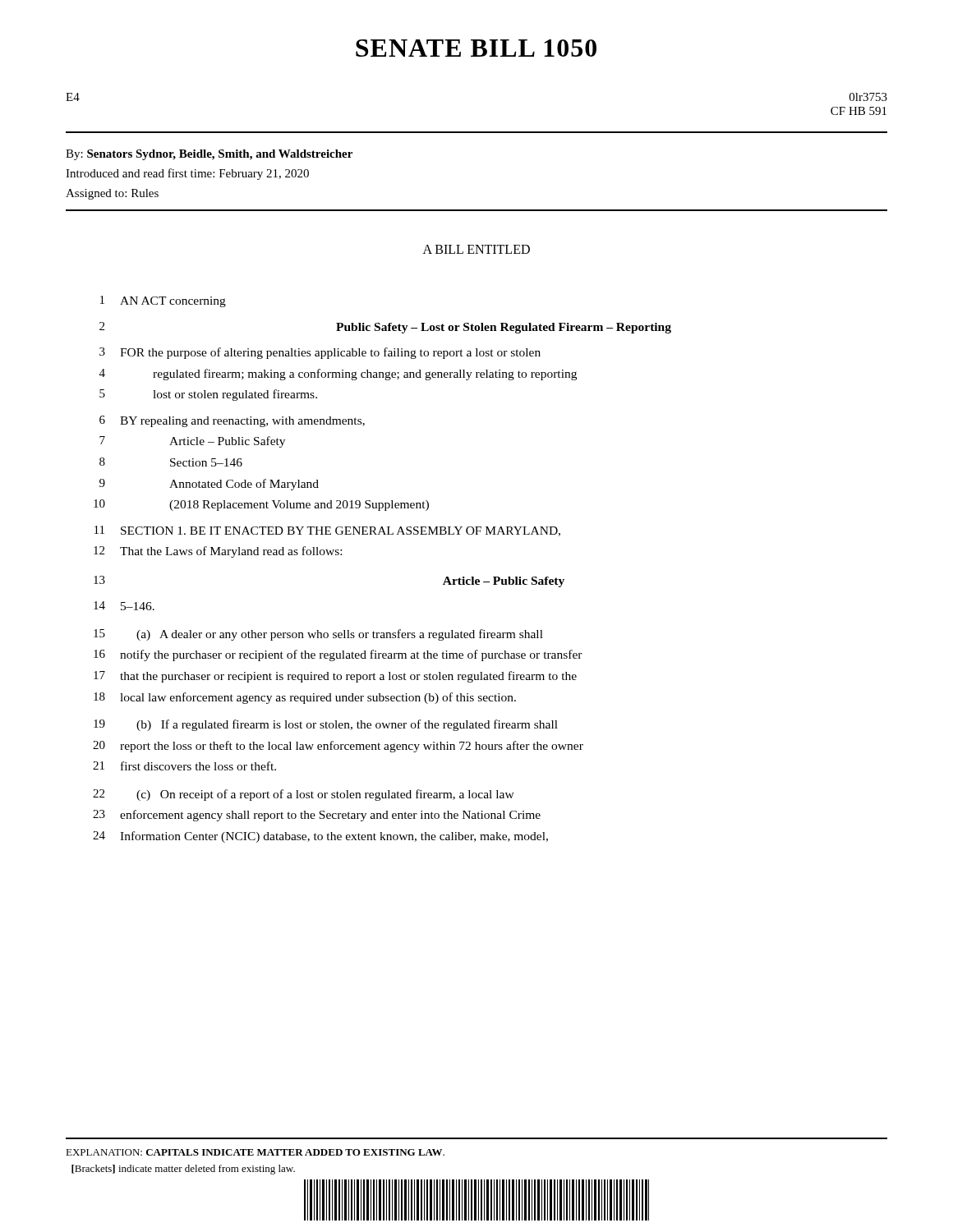Locate the region starting "21 first discovers the"
The height and width of the screenshot is (1232, 953).
pyautogui.click(x=184, y=766)
